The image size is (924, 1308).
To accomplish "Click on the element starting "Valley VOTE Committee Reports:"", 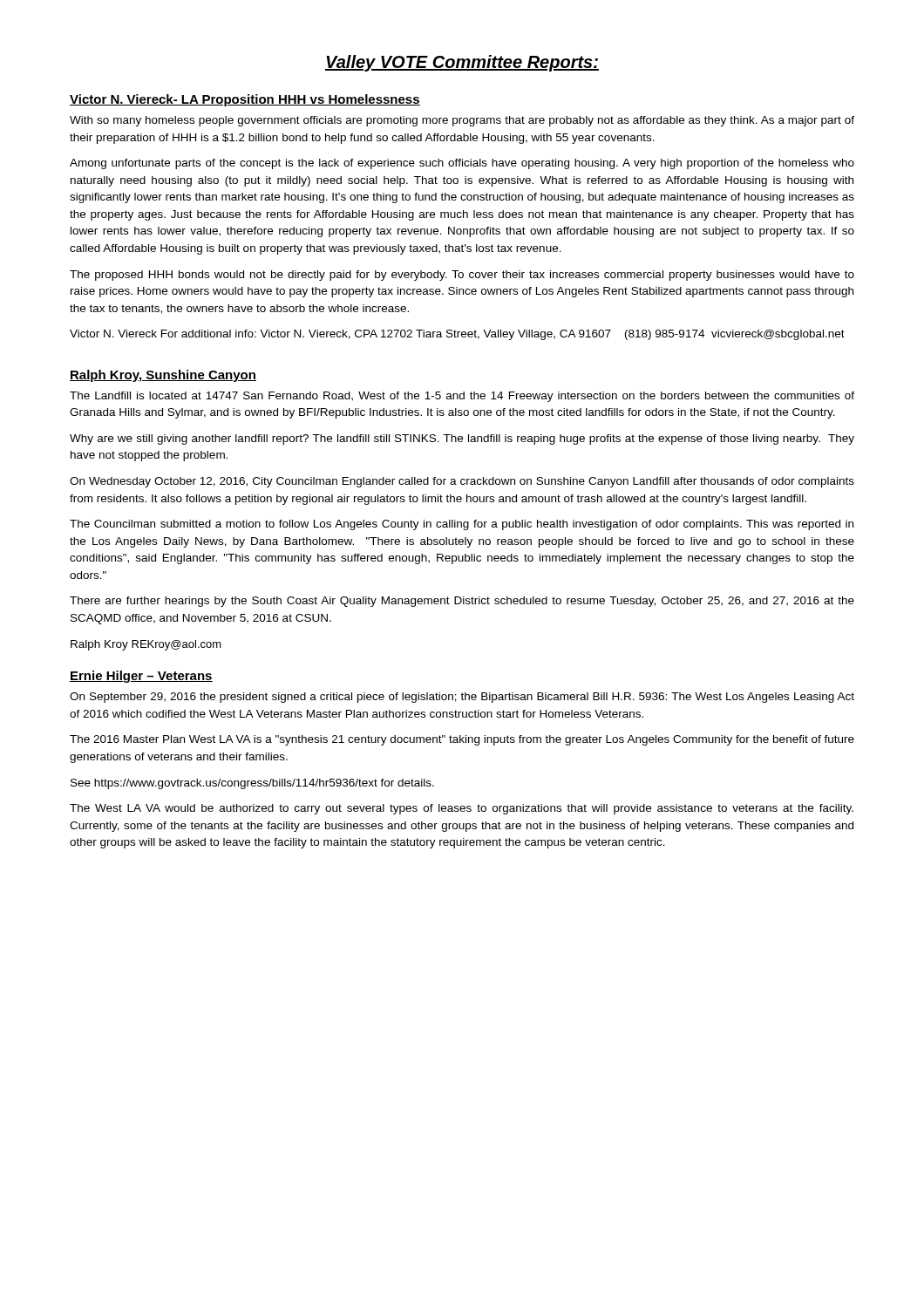I will click(462, 62).
